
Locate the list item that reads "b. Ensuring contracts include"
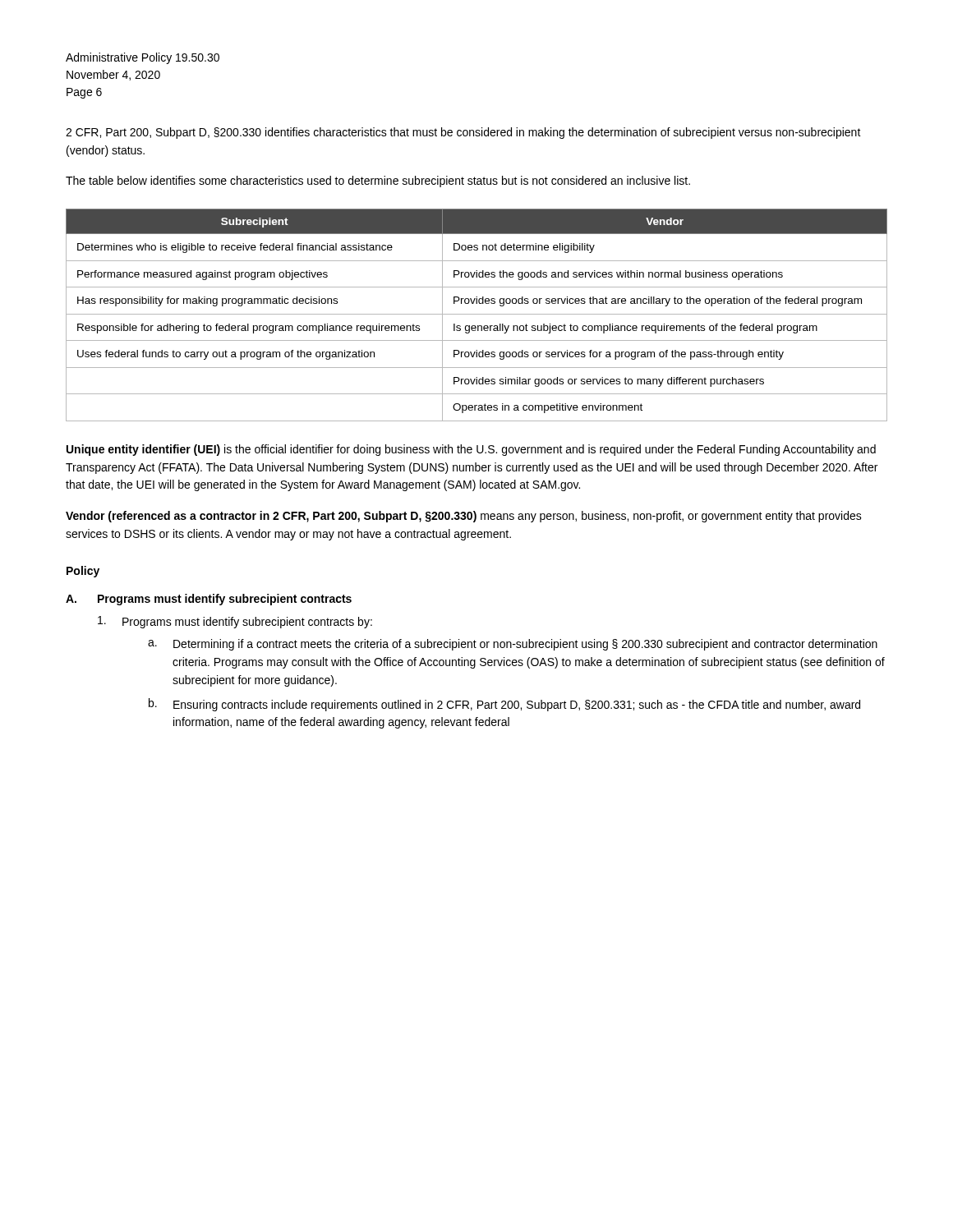coord(518,714)
